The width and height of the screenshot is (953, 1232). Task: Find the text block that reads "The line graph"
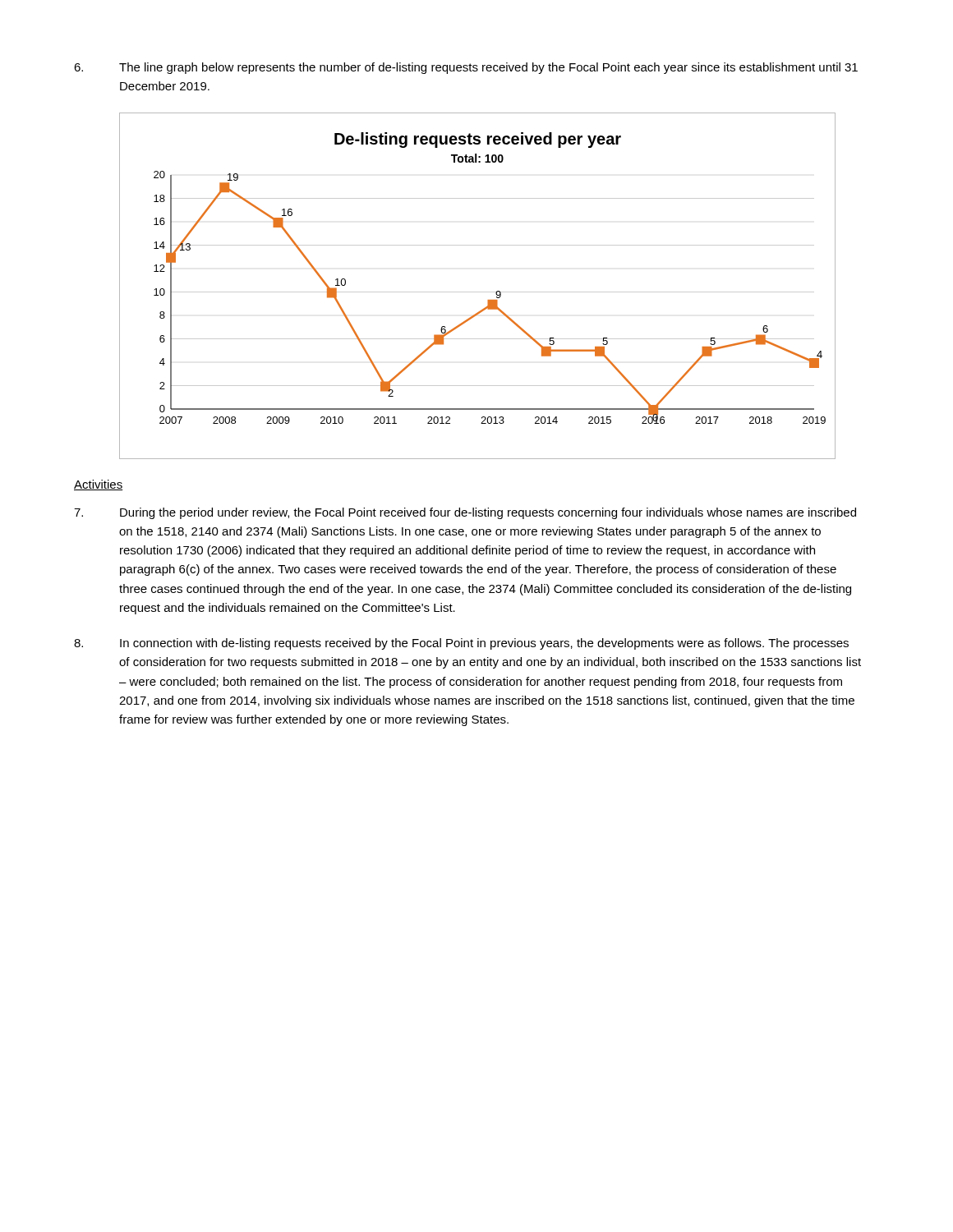pos(468,77)
